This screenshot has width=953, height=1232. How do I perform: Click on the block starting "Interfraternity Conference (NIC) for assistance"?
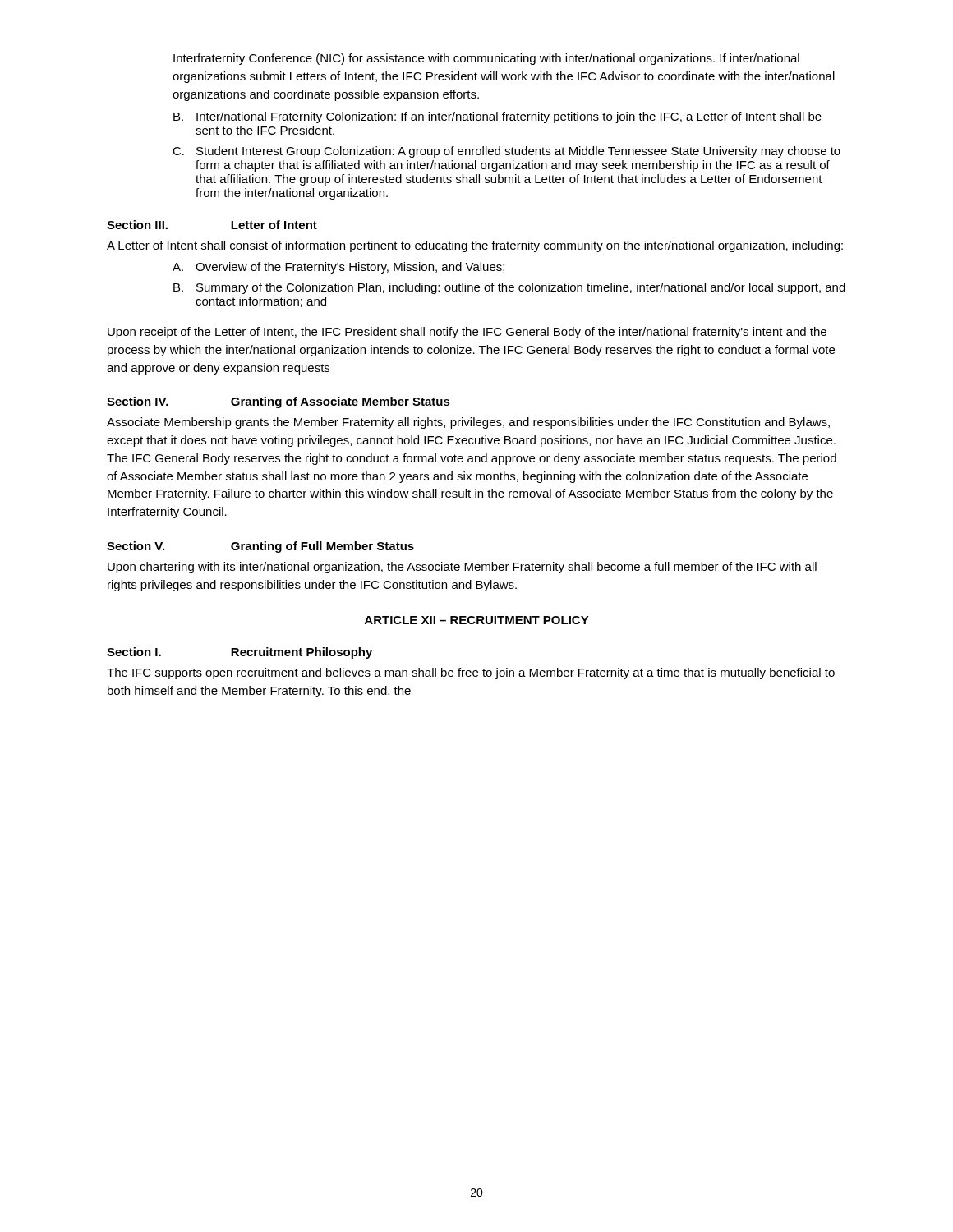tap(504, 76)
